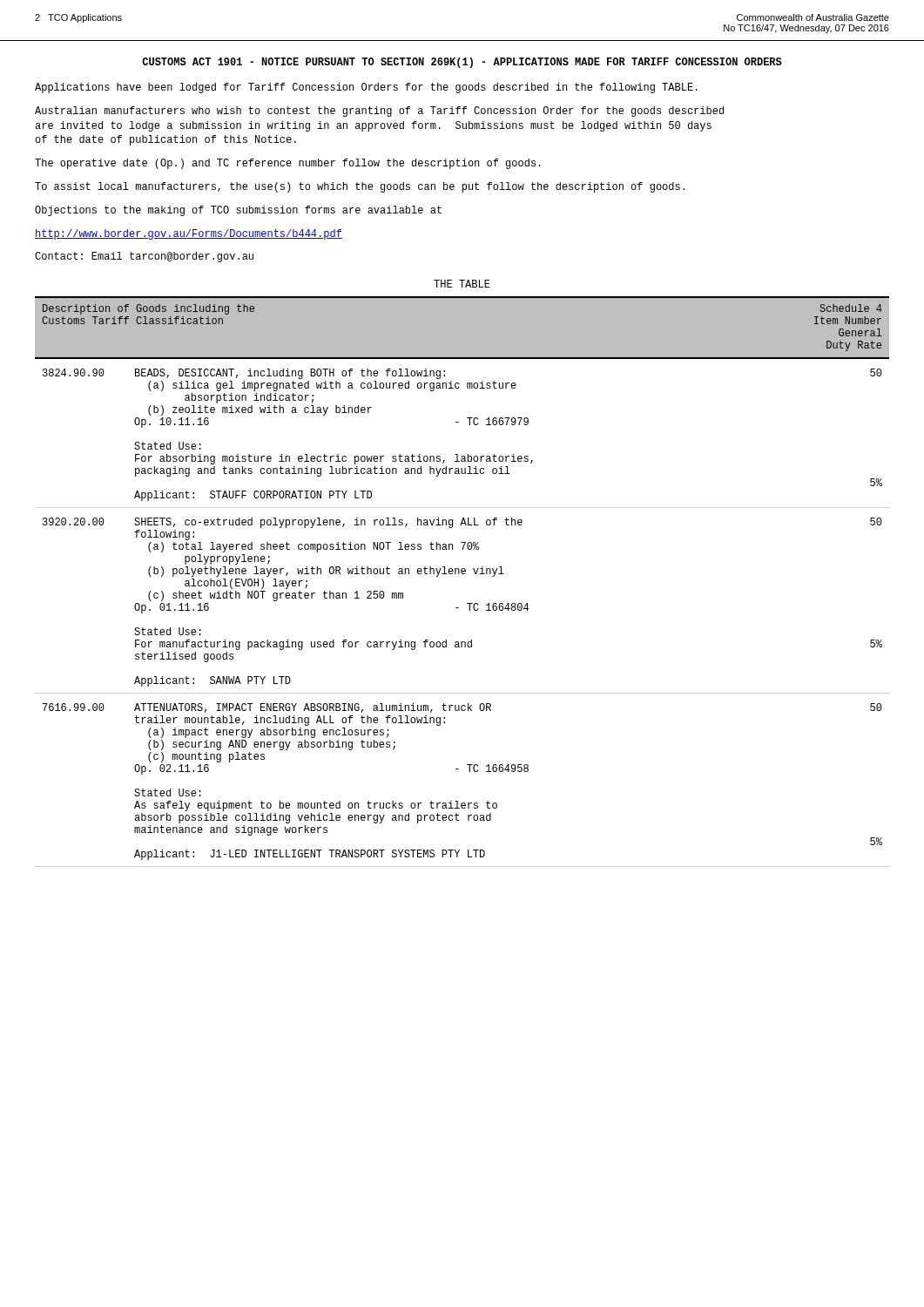Point to "Contact: Email tarcon@border.gov.au"
924x1307 pixels.
[145, 257]
